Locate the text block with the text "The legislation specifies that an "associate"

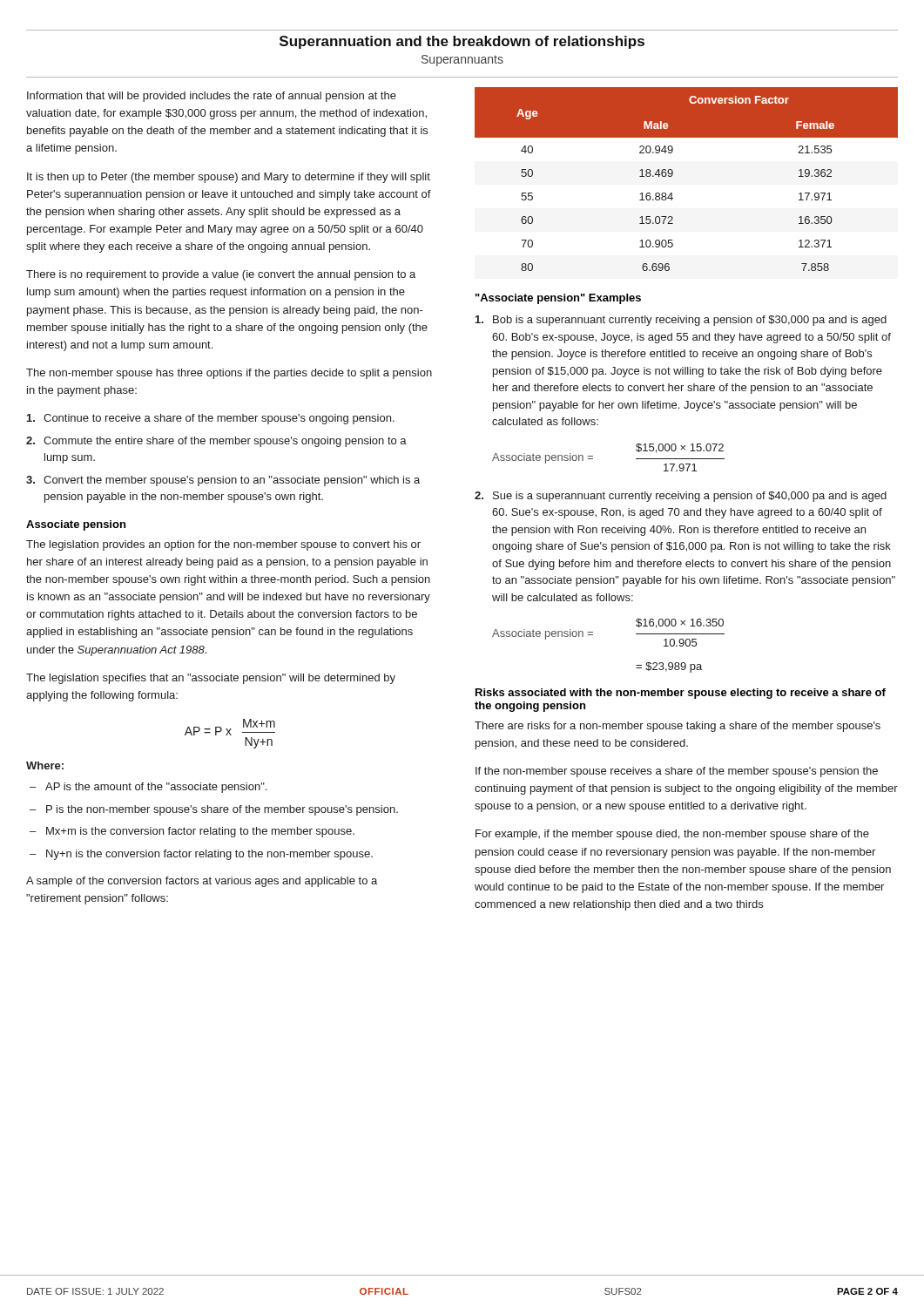211,686
